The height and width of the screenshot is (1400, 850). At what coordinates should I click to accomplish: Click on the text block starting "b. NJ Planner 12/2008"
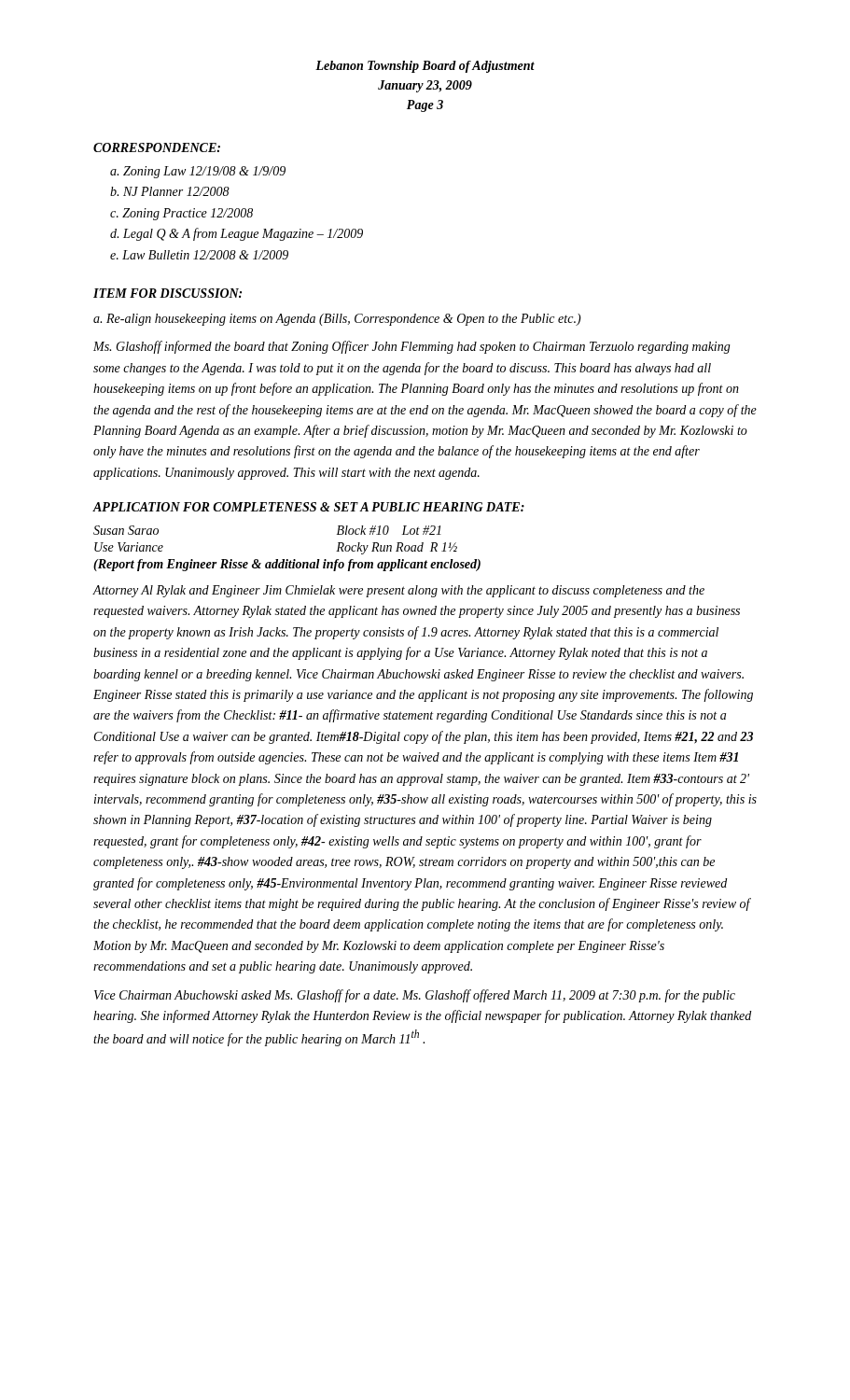pos(170,192)
